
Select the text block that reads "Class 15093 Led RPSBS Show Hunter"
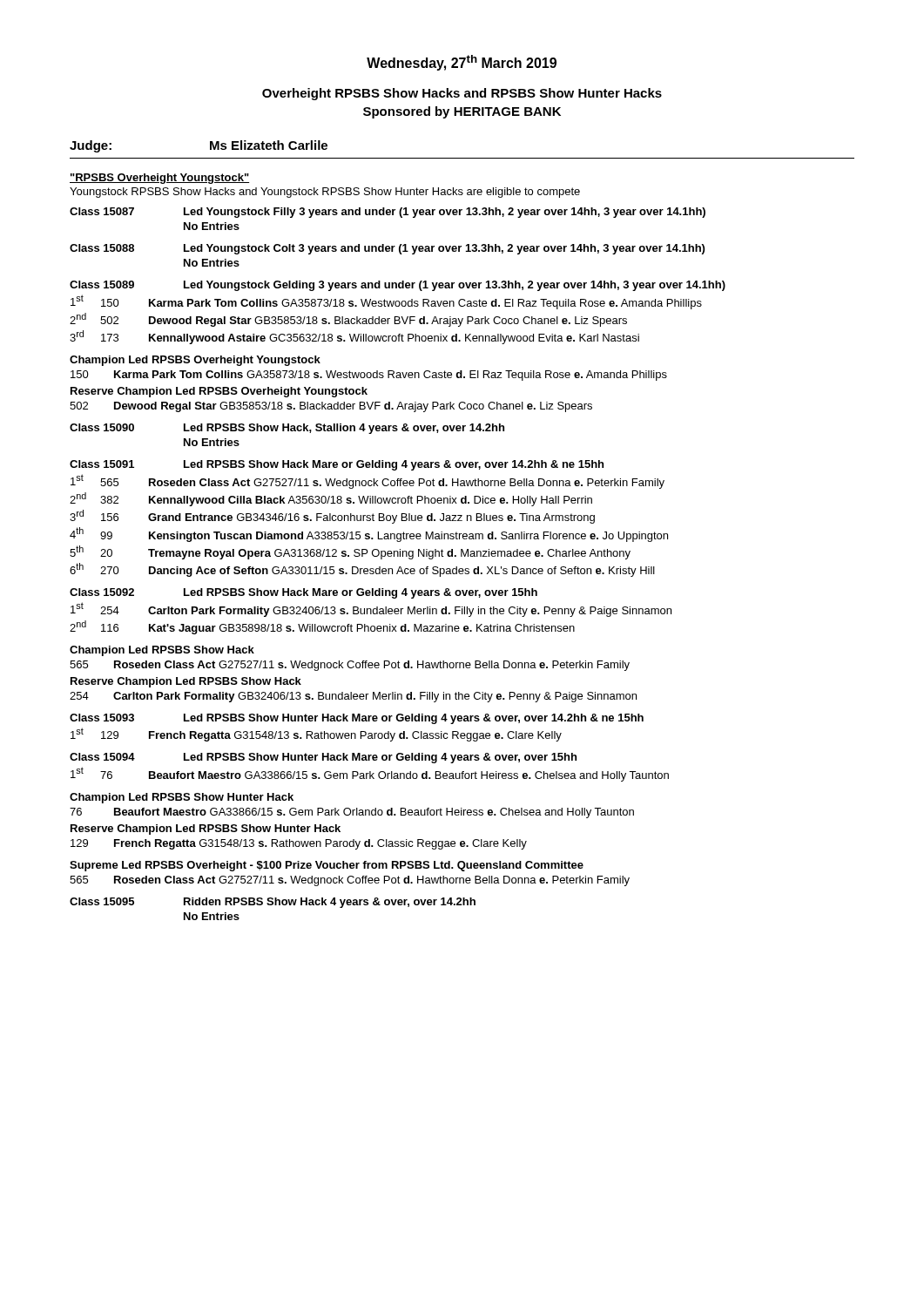[x=462, y=726]
